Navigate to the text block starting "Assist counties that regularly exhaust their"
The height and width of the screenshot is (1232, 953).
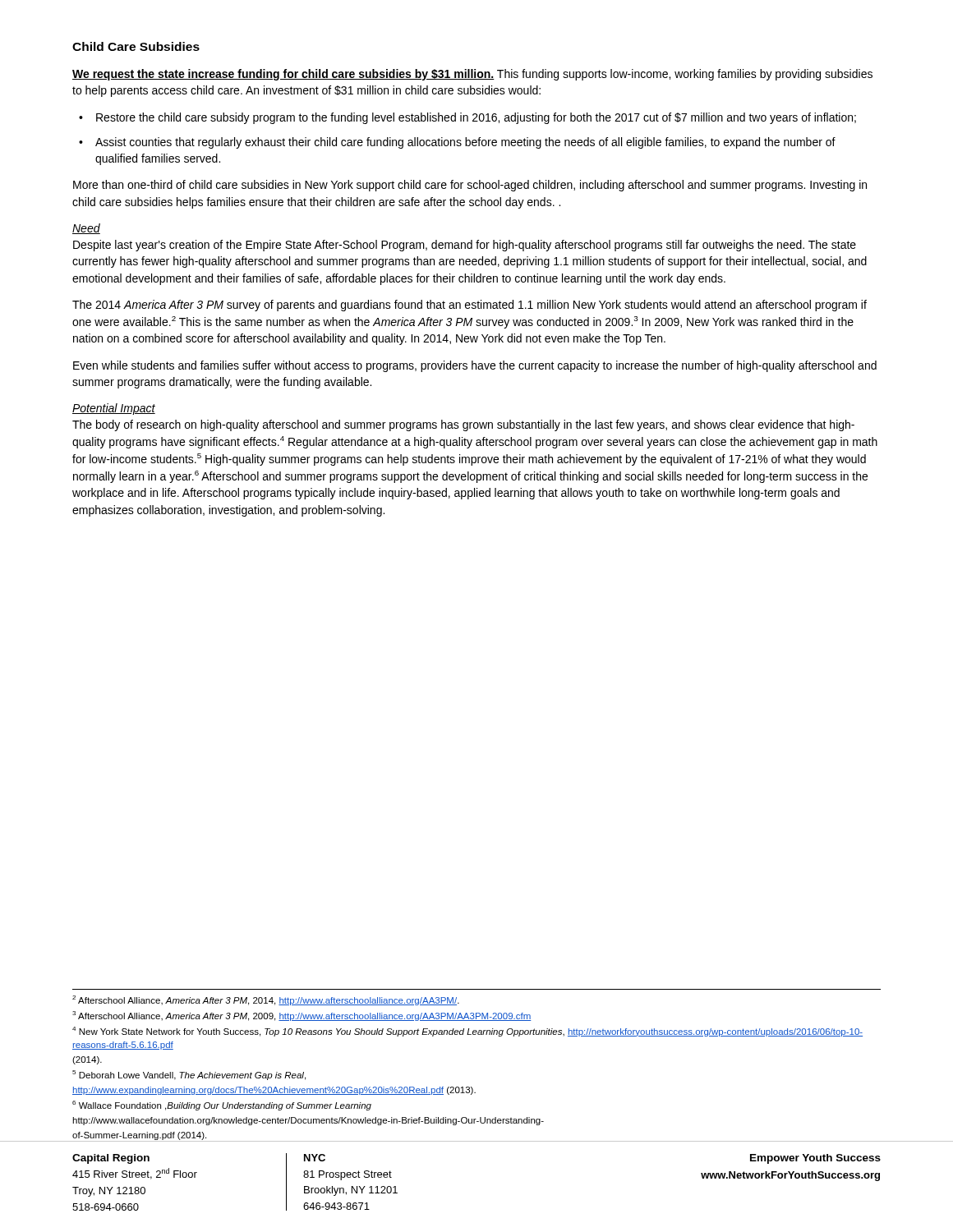pos(465,150)
